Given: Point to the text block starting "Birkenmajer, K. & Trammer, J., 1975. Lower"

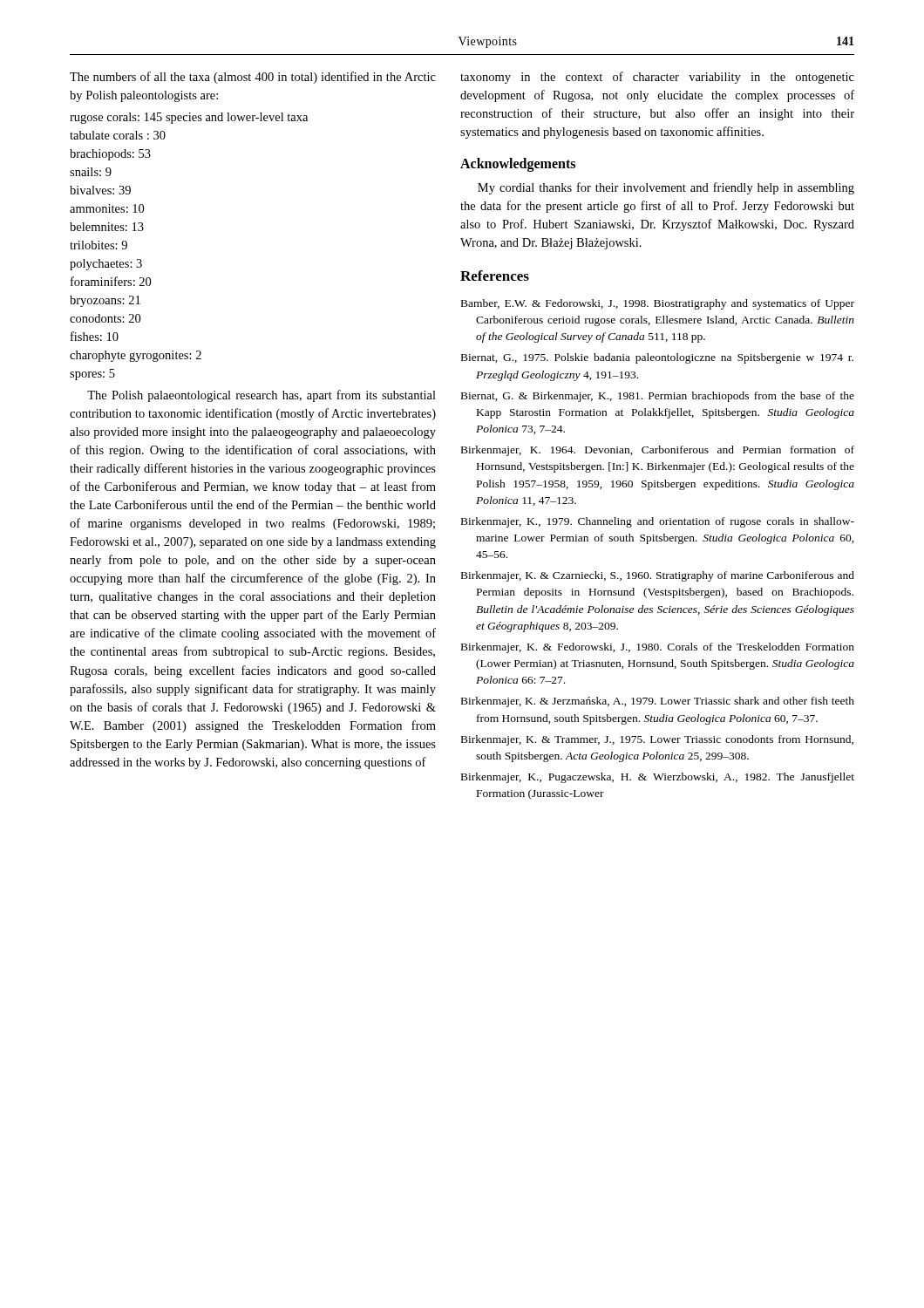Looking at the screenshot, I should [x=657, y=747].
